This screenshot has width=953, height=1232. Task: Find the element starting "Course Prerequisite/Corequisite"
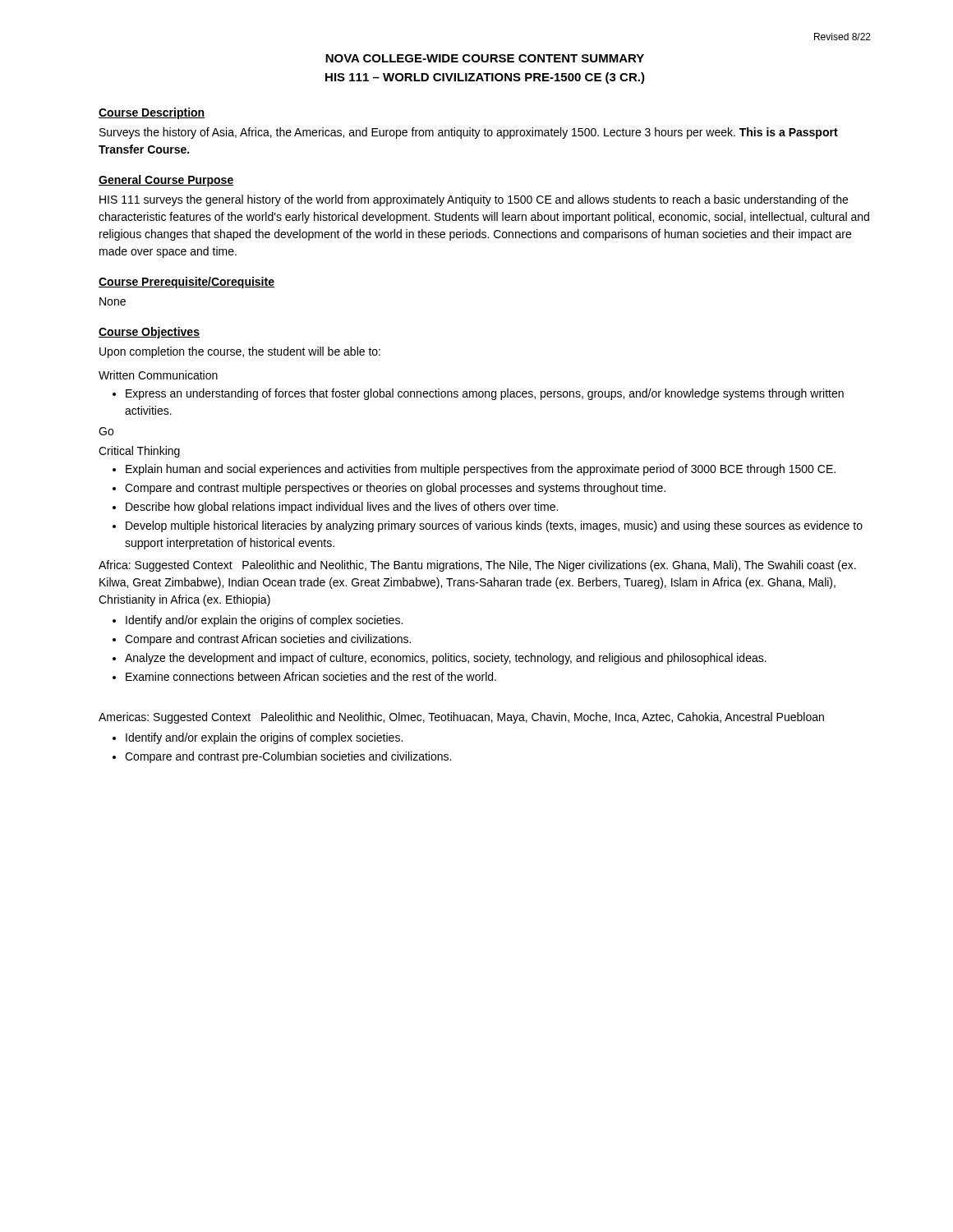pos(186,282)
